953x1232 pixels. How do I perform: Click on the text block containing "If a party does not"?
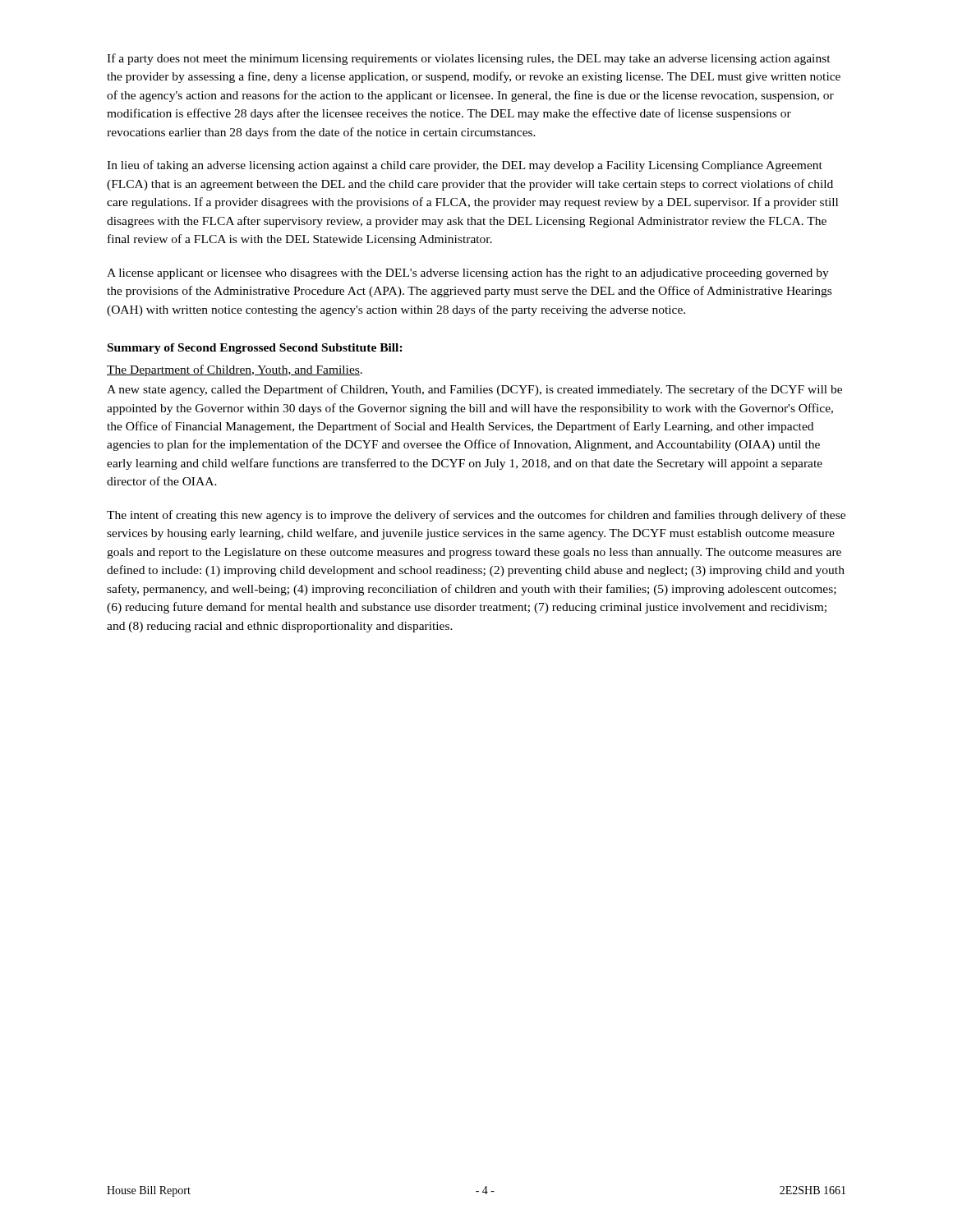point(474,95)
